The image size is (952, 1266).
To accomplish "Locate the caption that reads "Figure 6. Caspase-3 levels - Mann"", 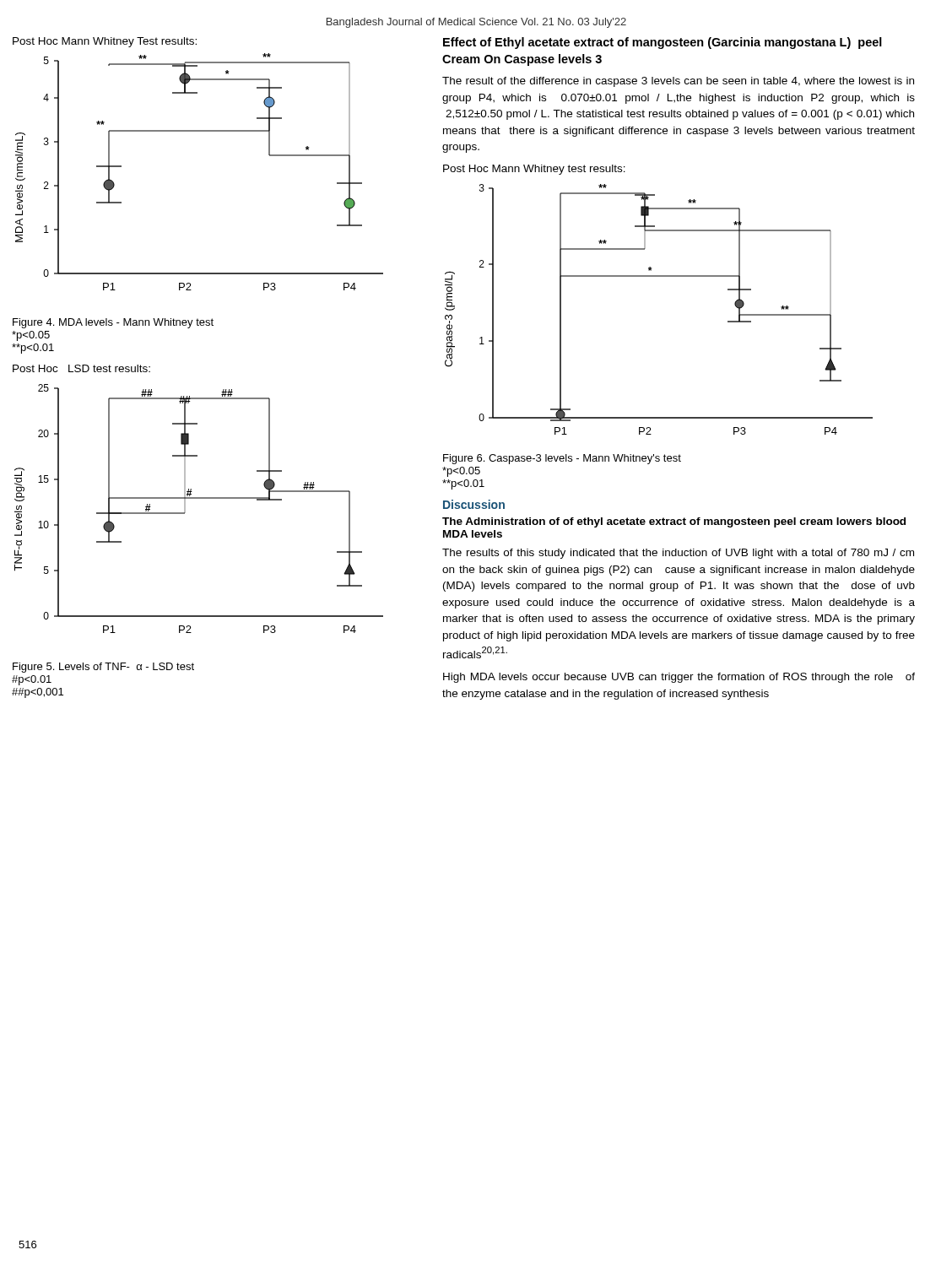I will coord(562,458).
